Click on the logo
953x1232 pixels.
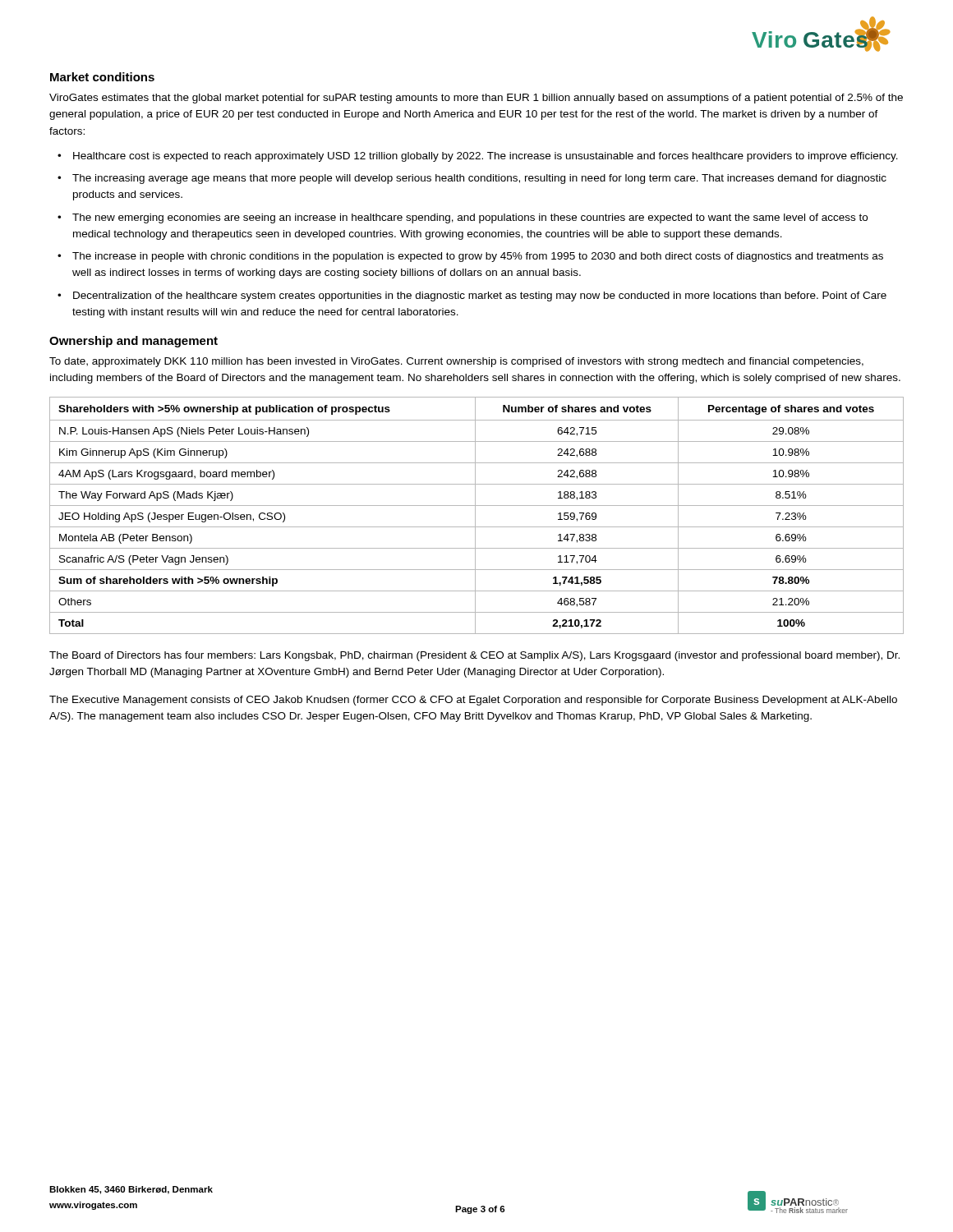click(828, 41)
